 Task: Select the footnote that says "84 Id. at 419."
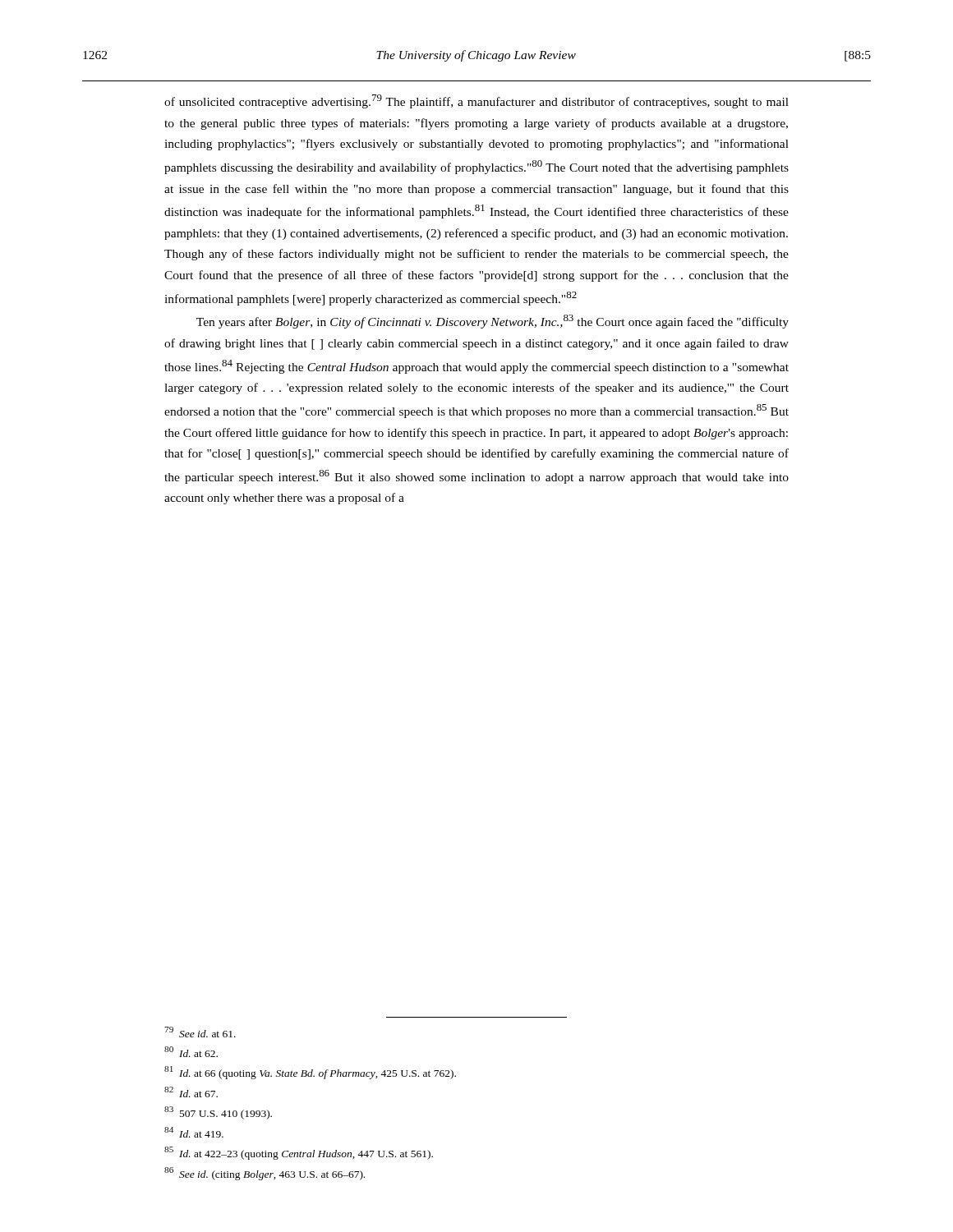(194, 1132)
